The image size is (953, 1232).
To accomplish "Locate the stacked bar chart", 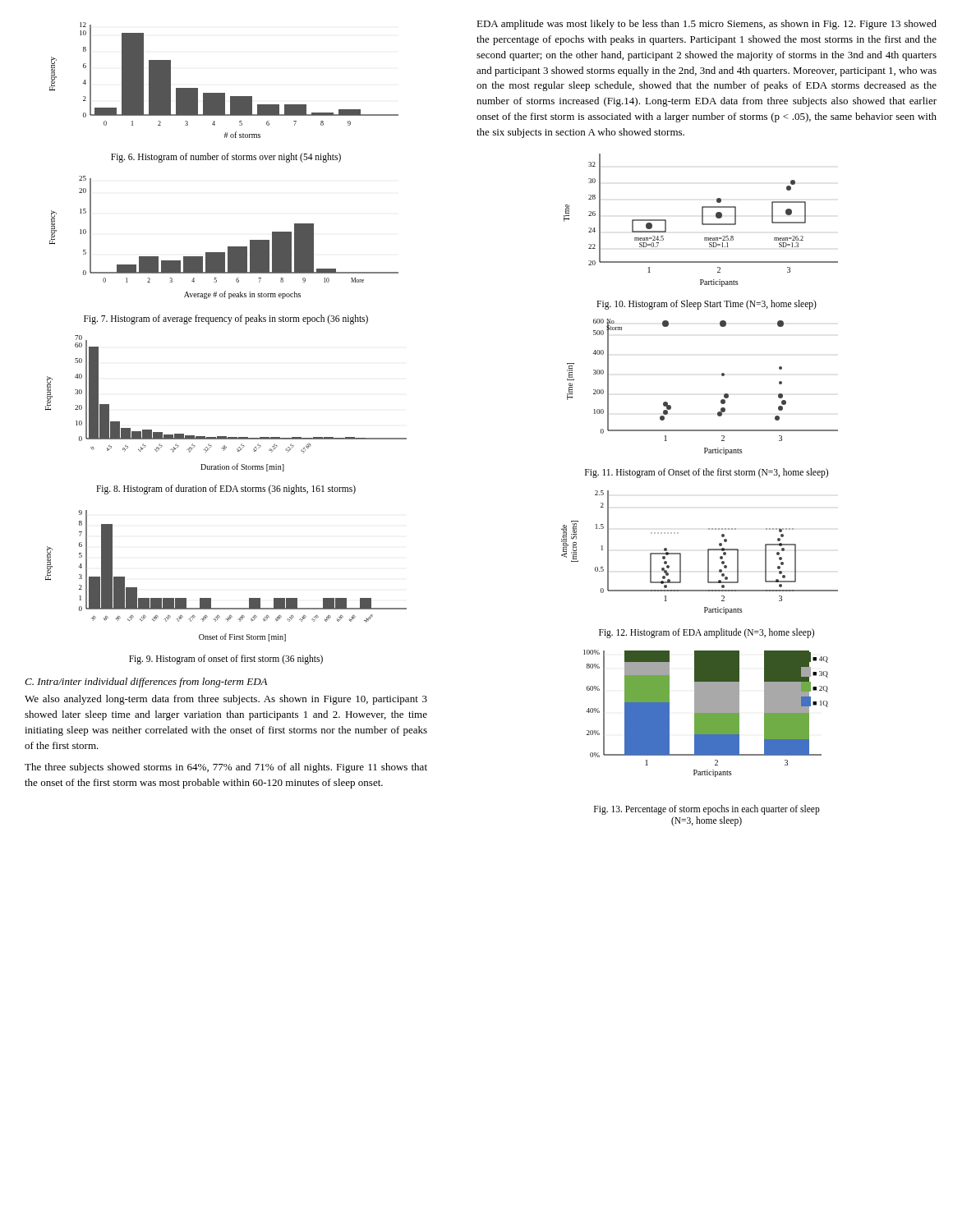I will pyautogui.click(x=707, y=720).
